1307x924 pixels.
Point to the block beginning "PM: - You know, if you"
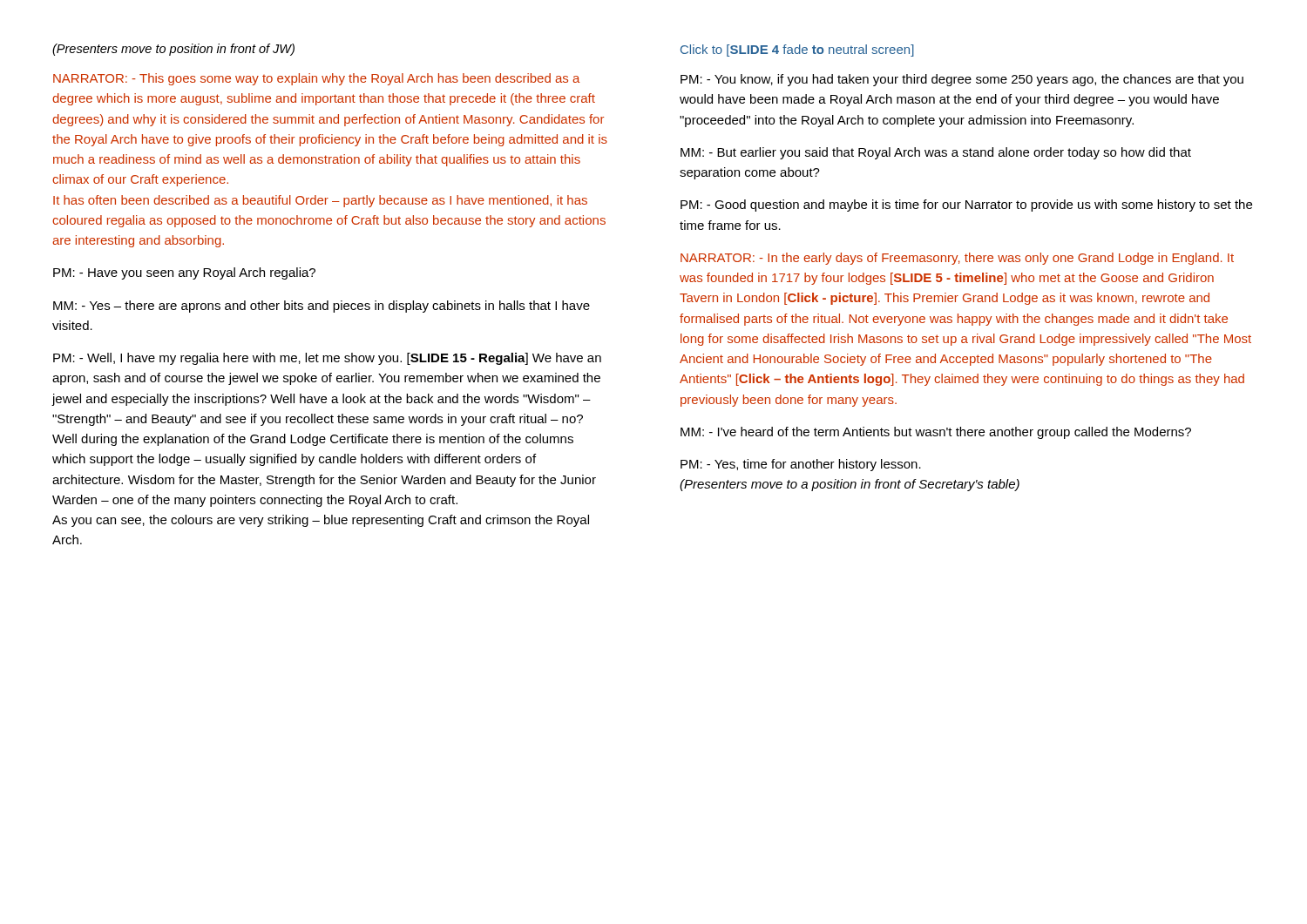[962, 99]
